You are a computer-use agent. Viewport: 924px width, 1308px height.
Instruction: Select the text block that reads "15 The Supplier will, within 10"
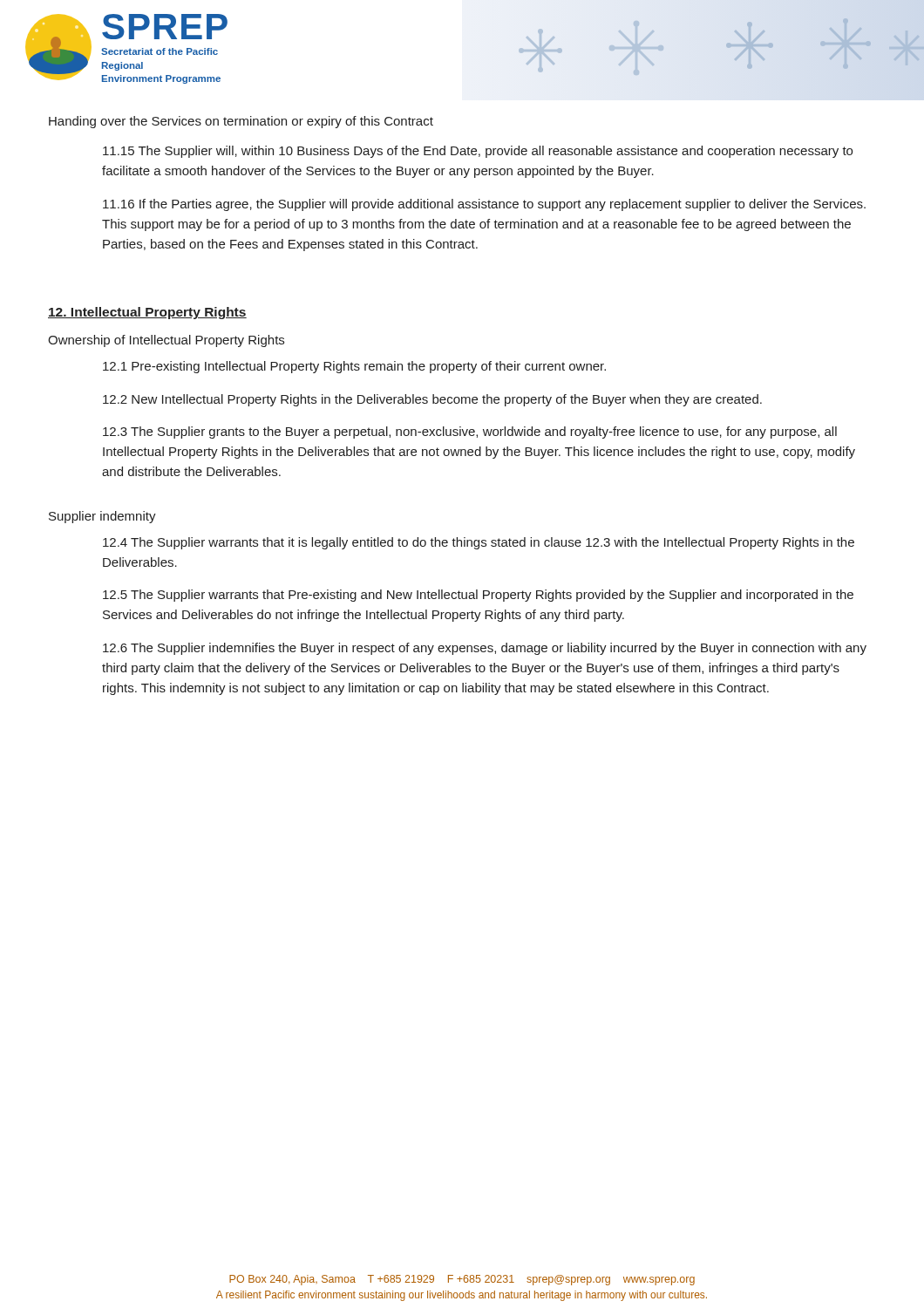478,161
